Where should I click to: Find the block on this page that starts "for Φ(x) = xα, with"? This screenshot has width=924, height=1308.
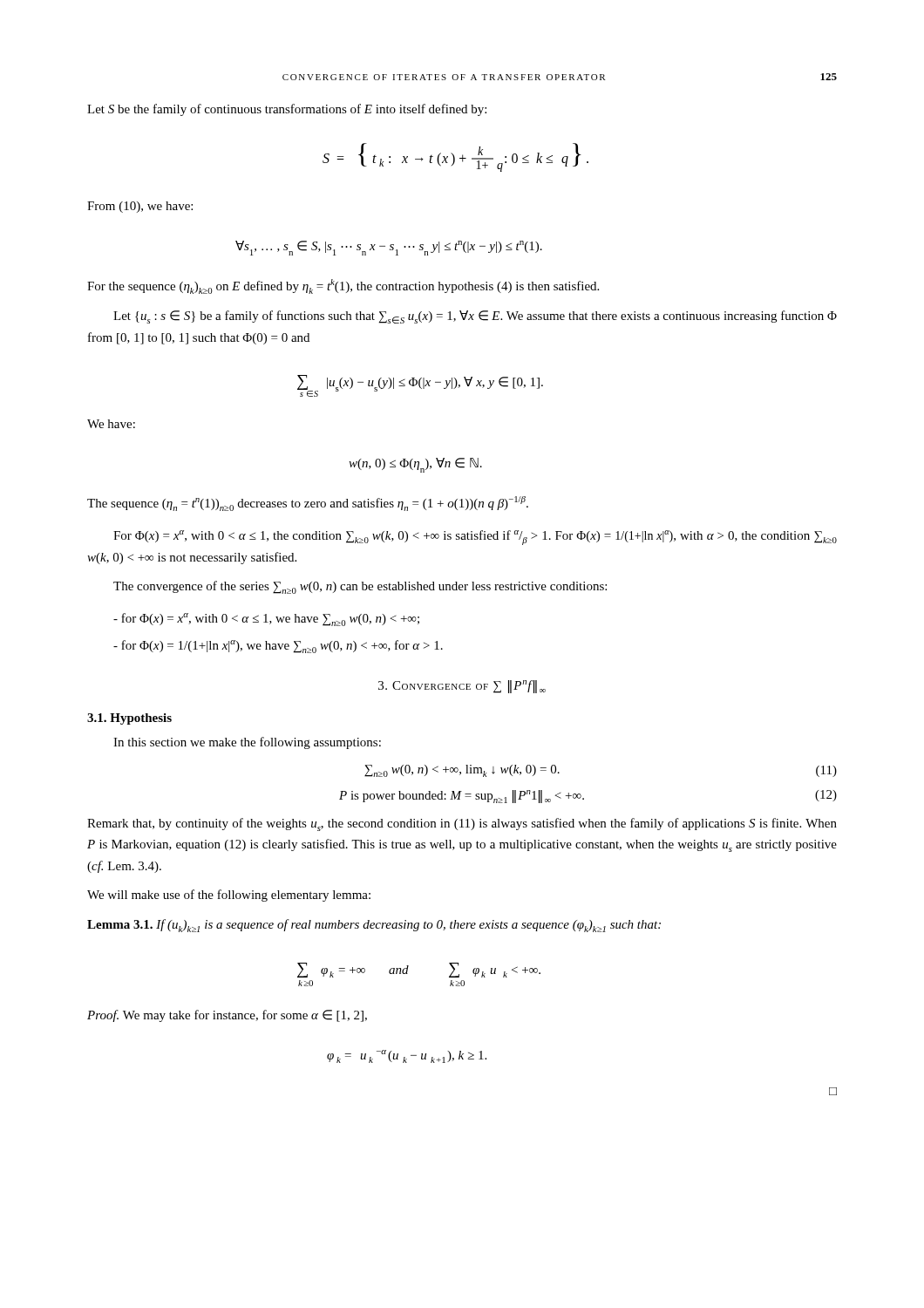click(267, 618)
